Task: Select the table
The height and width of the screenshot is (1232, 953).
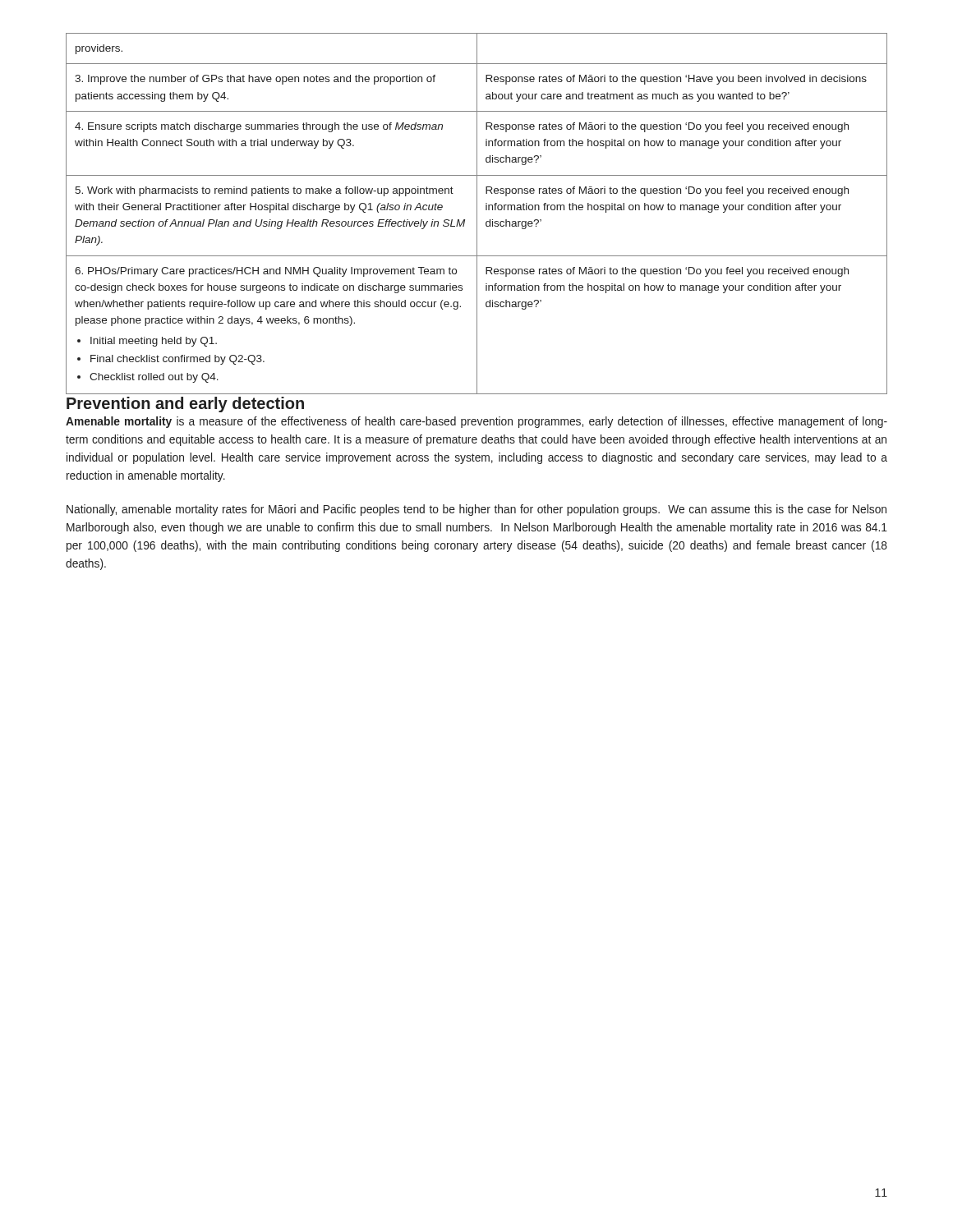Action: 476,214
